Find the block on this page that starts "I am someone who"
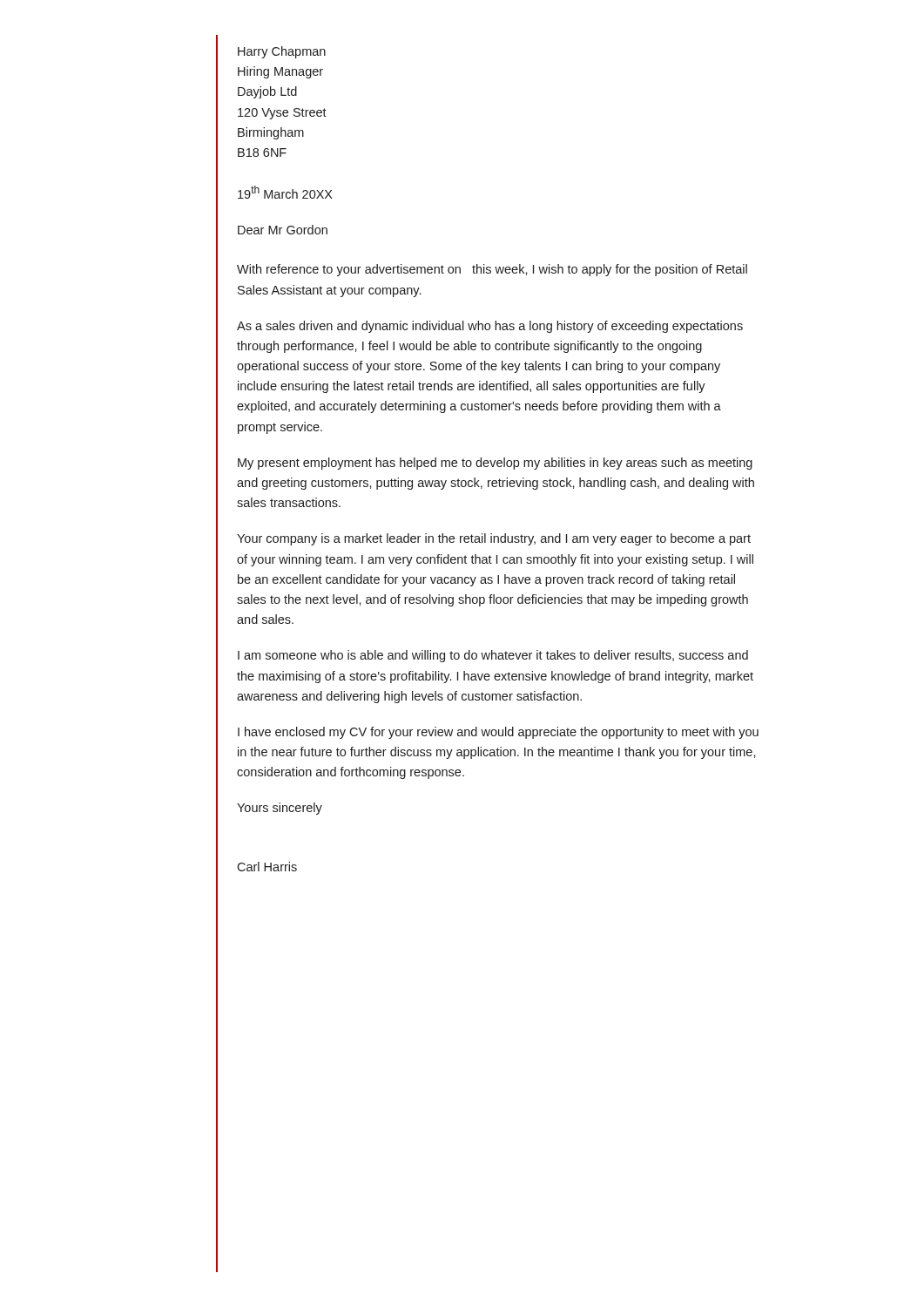 pyautogui.click(x=495, y=676)
